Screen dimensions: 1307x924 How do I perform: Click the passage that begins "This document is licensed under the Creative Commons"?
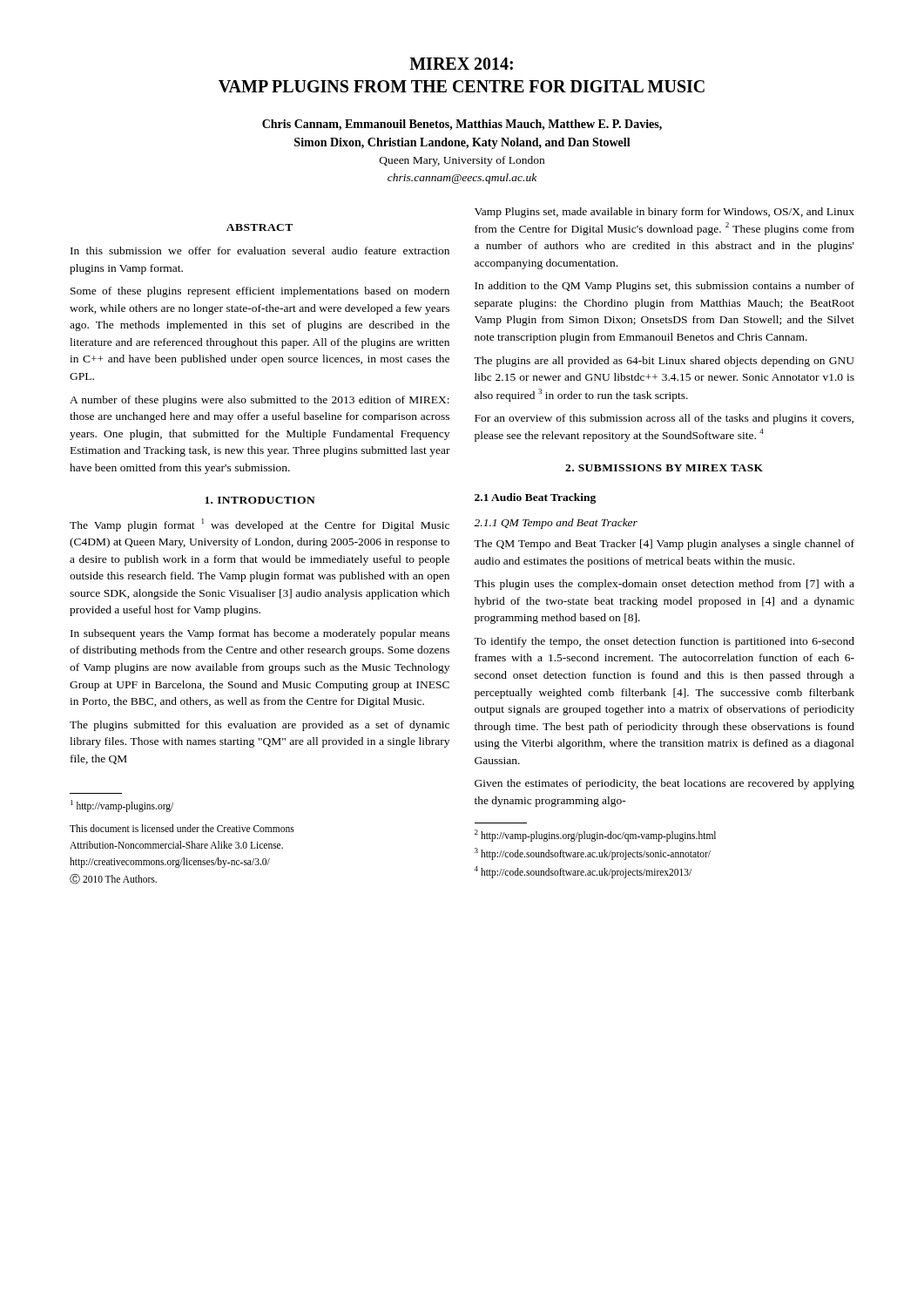click(260, 854)
